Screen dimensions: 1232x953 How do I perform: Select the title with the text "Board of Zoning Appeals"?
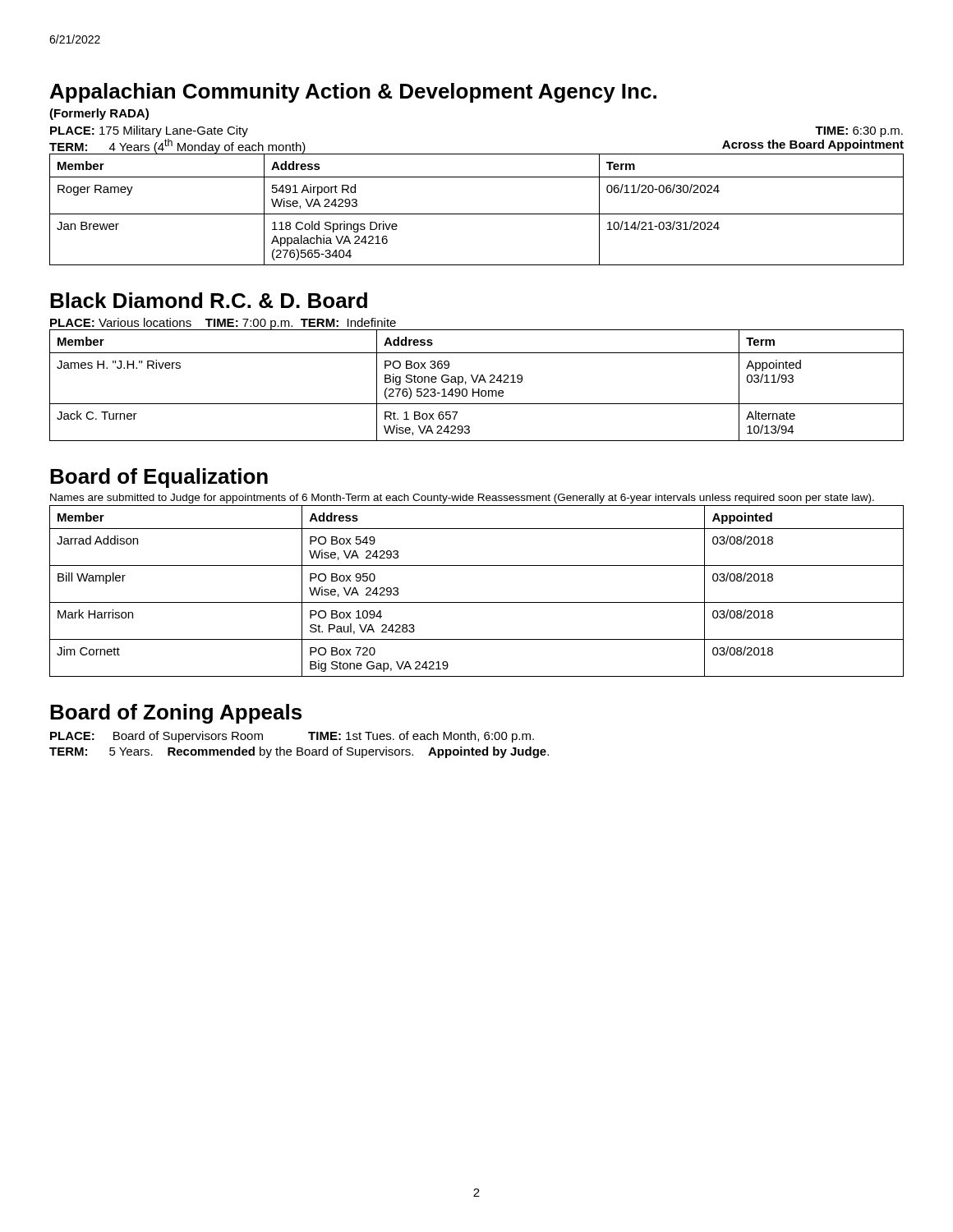tap(176, 712)
